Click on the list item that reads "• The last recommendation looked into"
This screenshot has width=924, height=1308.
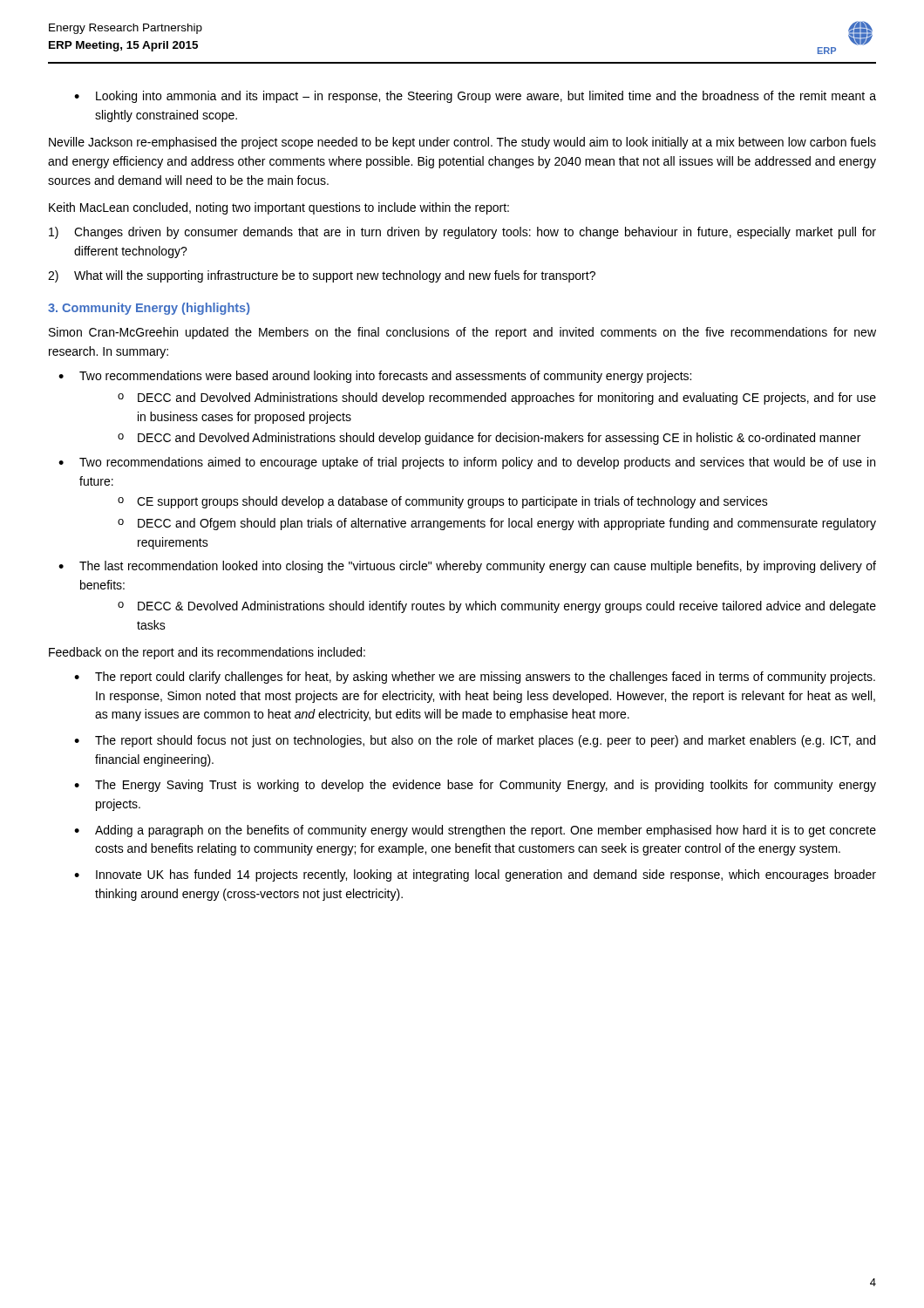[x=467, y=577]
